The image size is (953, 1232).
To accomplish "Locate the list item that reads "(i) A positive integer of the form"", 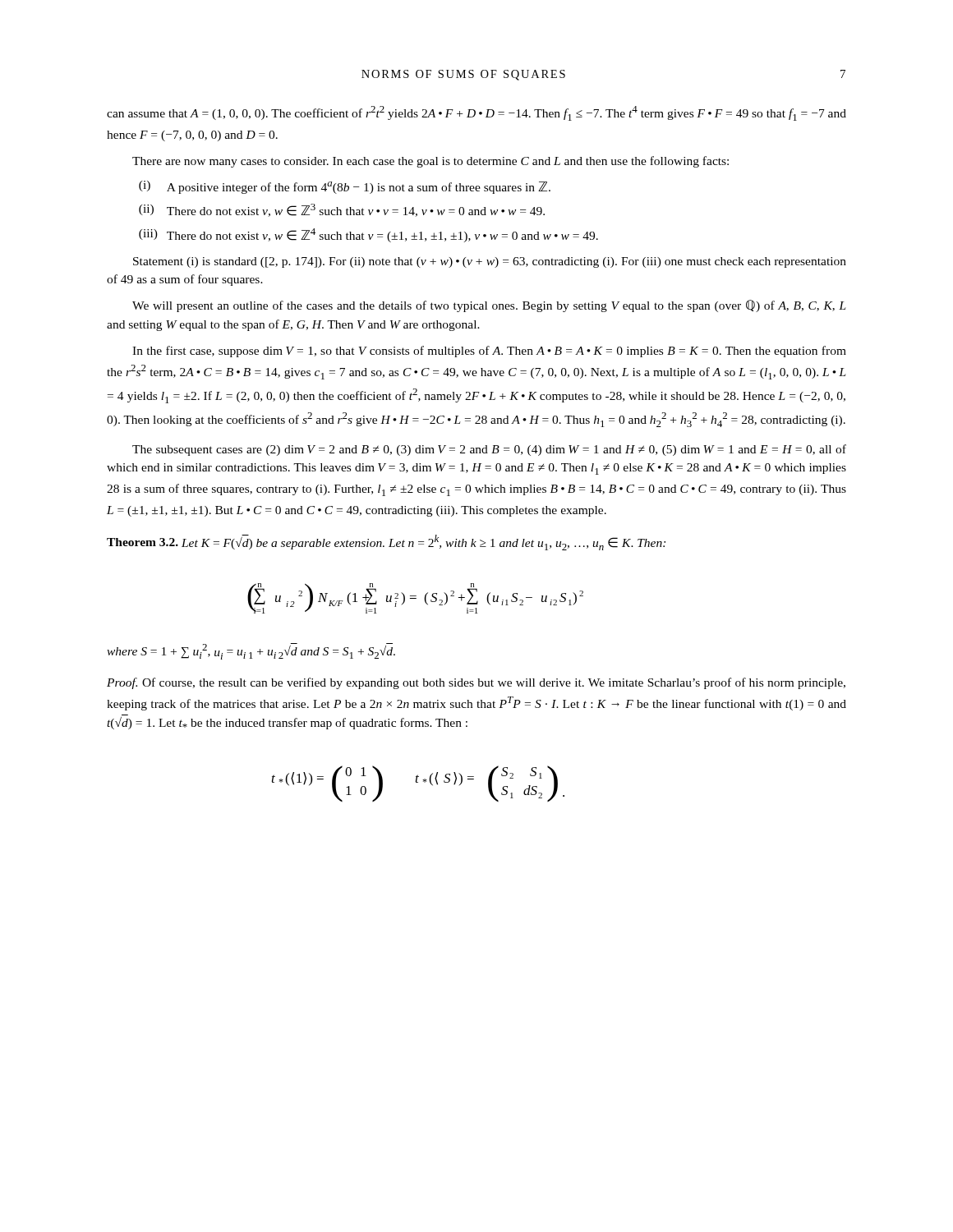I will coord(492,186).
